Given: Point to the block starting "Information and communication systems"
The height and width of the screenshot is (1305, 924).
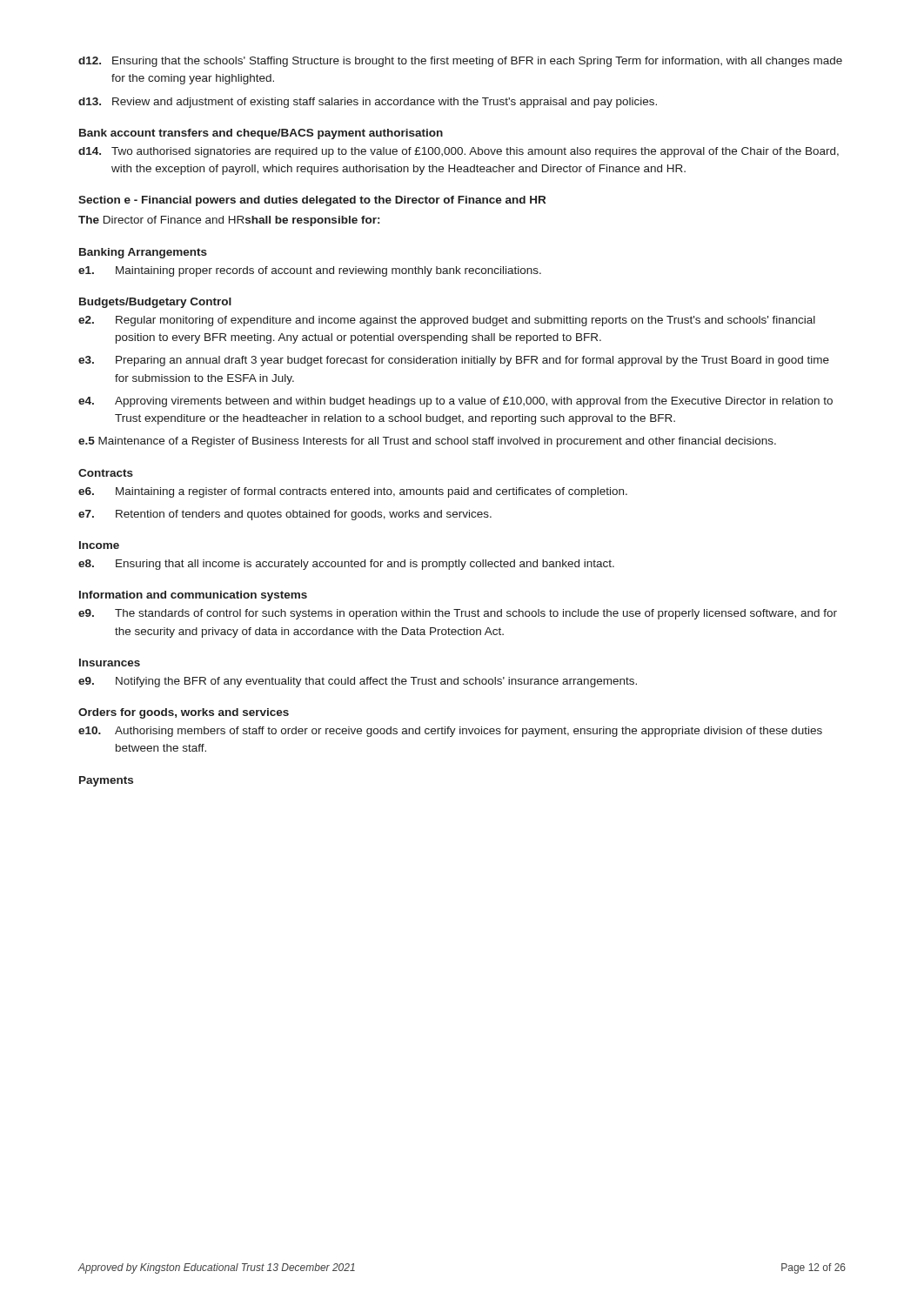Looking at the screenshot, I should pos(193,595).
